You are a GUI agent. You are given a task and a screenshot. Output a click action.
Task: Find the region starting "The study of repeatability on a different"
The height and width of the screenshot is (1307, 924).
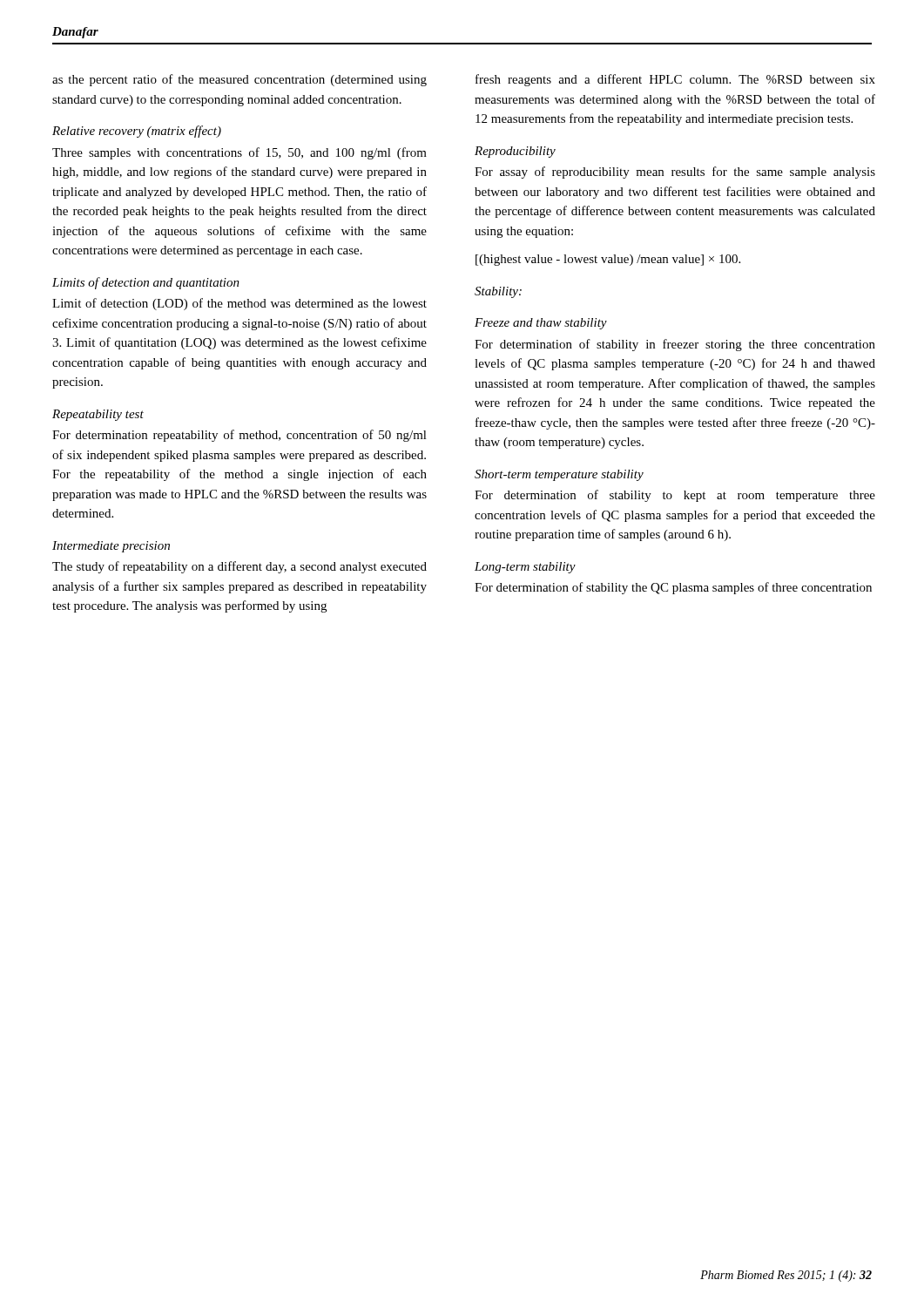pos(240,586)
